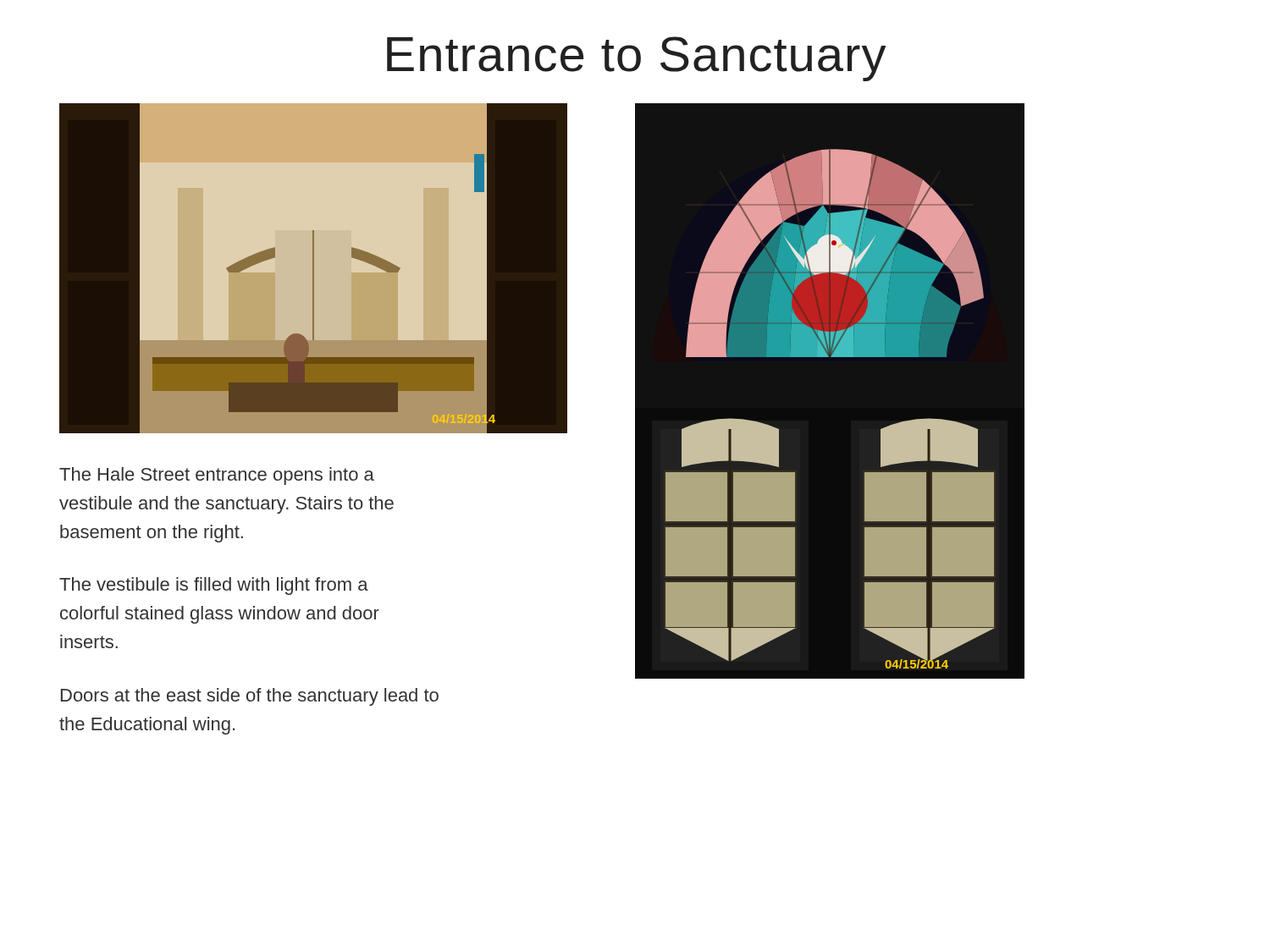Navigate to the block starting "The Hale Street entrance opens into a"
1270x952 pixels.
coord(227,503)
